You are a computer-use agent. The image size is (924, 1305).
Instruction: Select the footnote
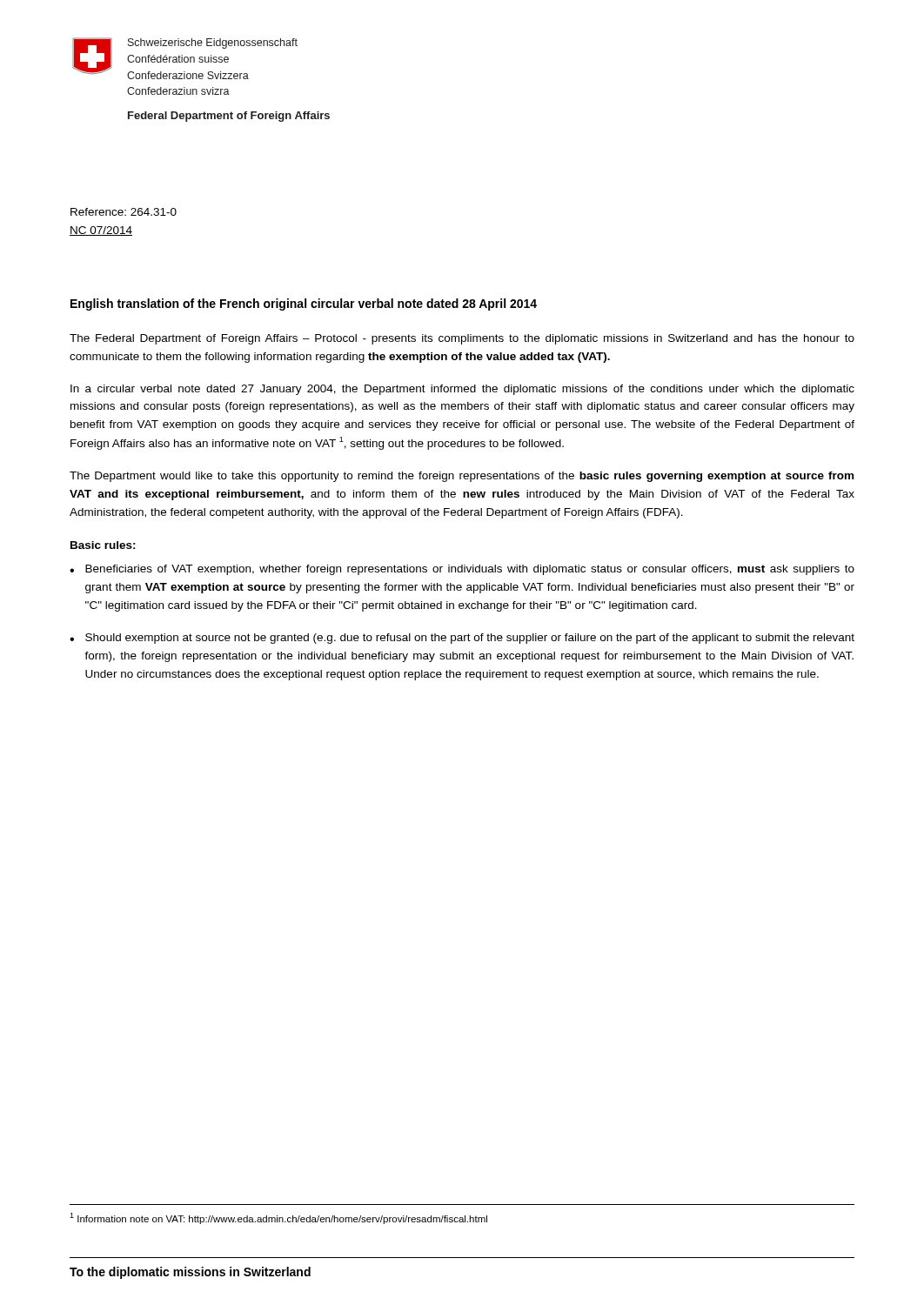[279, 1217]
